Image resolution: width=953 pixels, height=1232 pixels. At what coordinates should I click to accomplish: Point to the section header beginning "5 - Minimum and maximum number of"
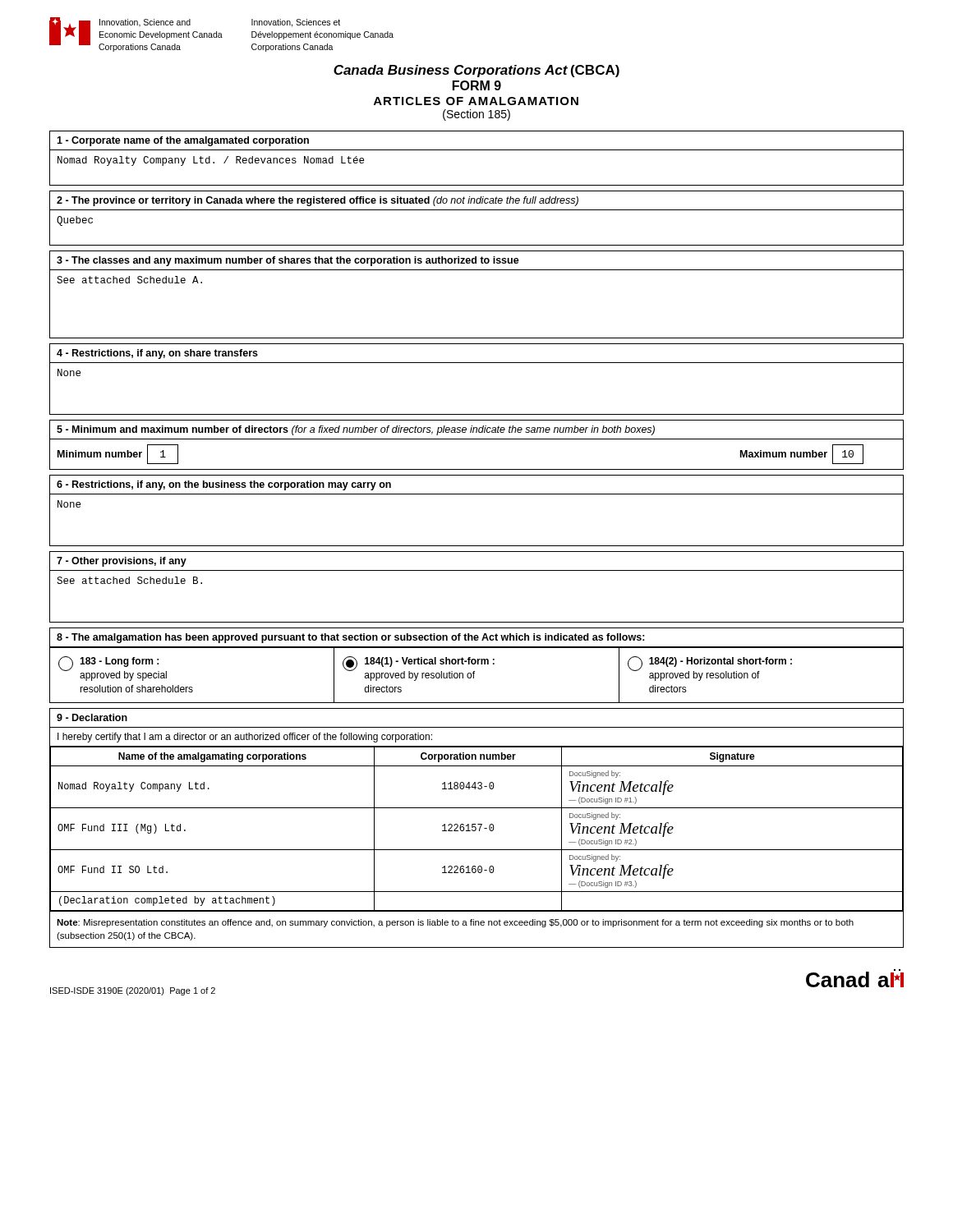(x=476, y=445)
